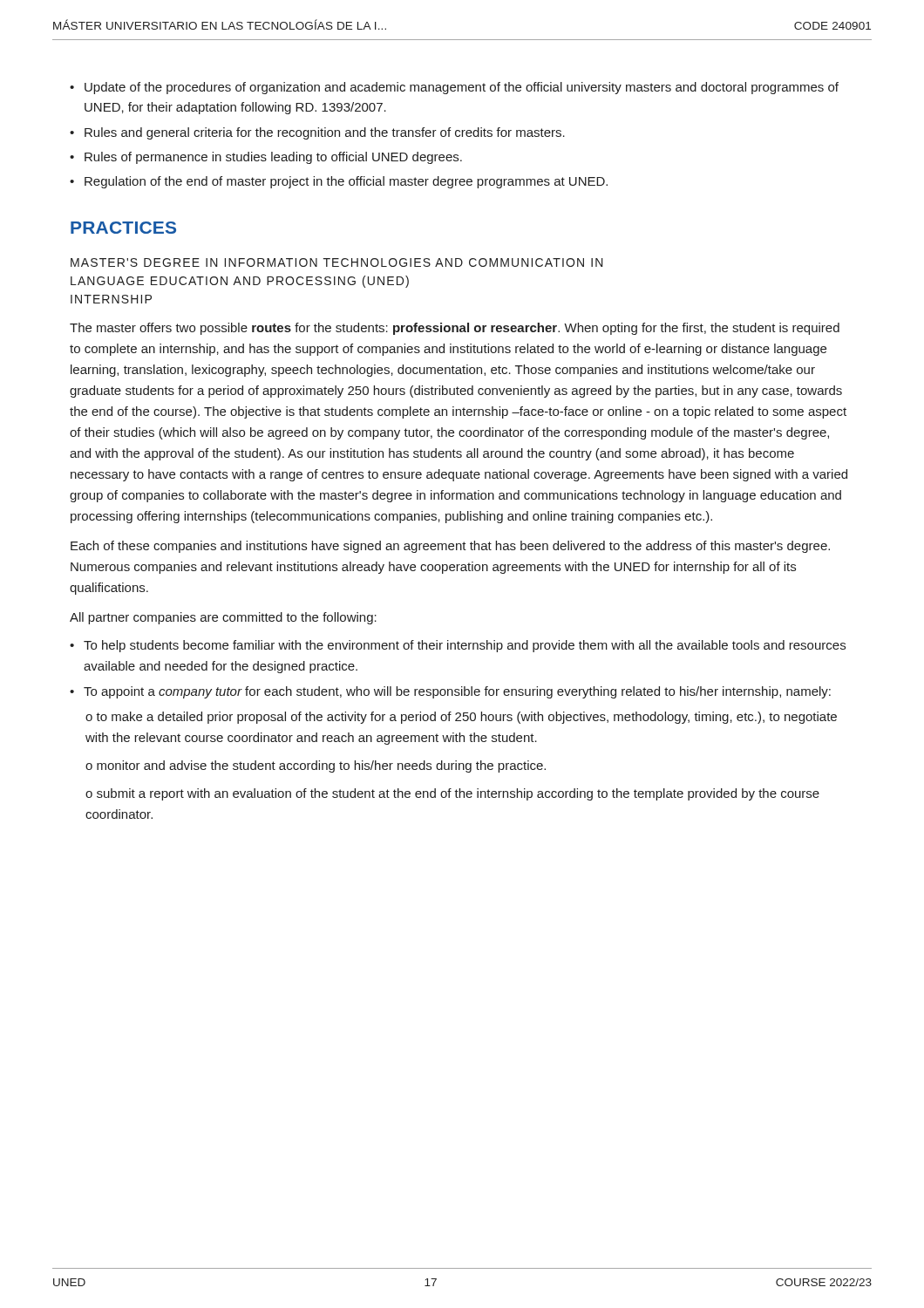Screen dimensions: 1308x924
Task: Point to the block starting "o to make a detailed prior proposal"
Action: click(x=461, y=727)
